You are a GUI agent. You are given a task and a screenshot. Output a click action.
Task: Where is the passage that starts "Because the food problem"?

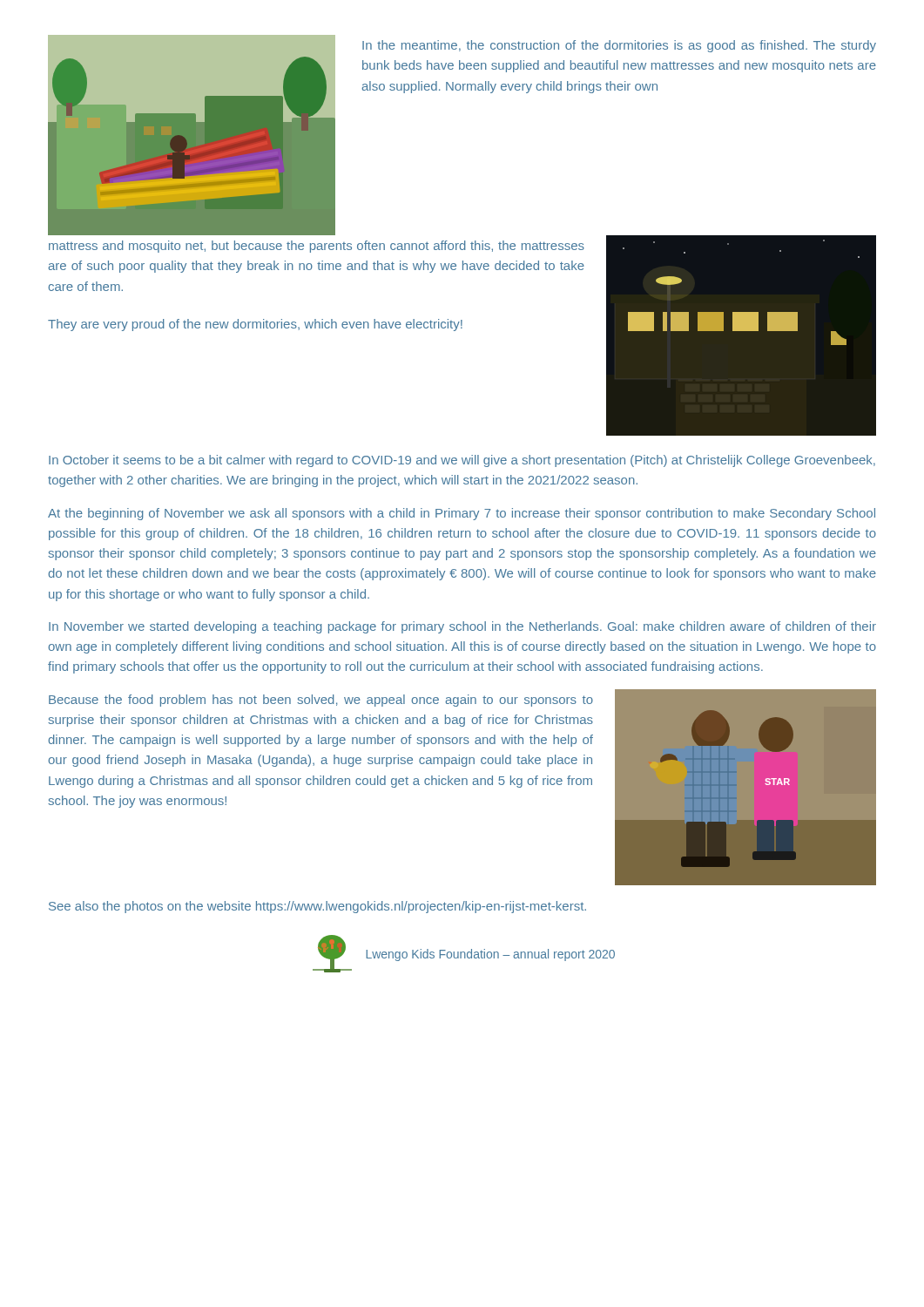click(320, 749)
